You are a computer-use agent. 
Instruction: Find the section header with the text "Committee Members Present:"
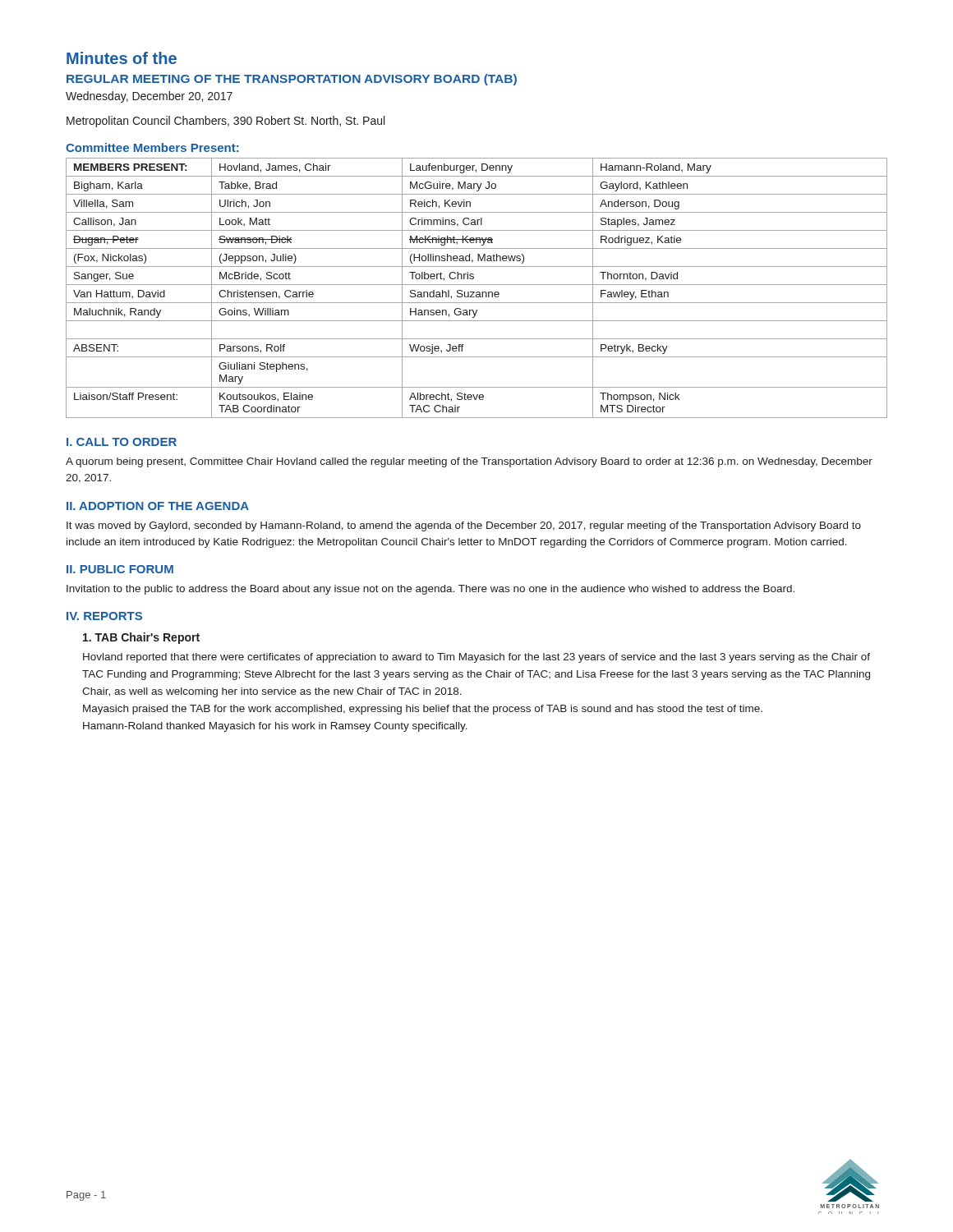(153, 147)
